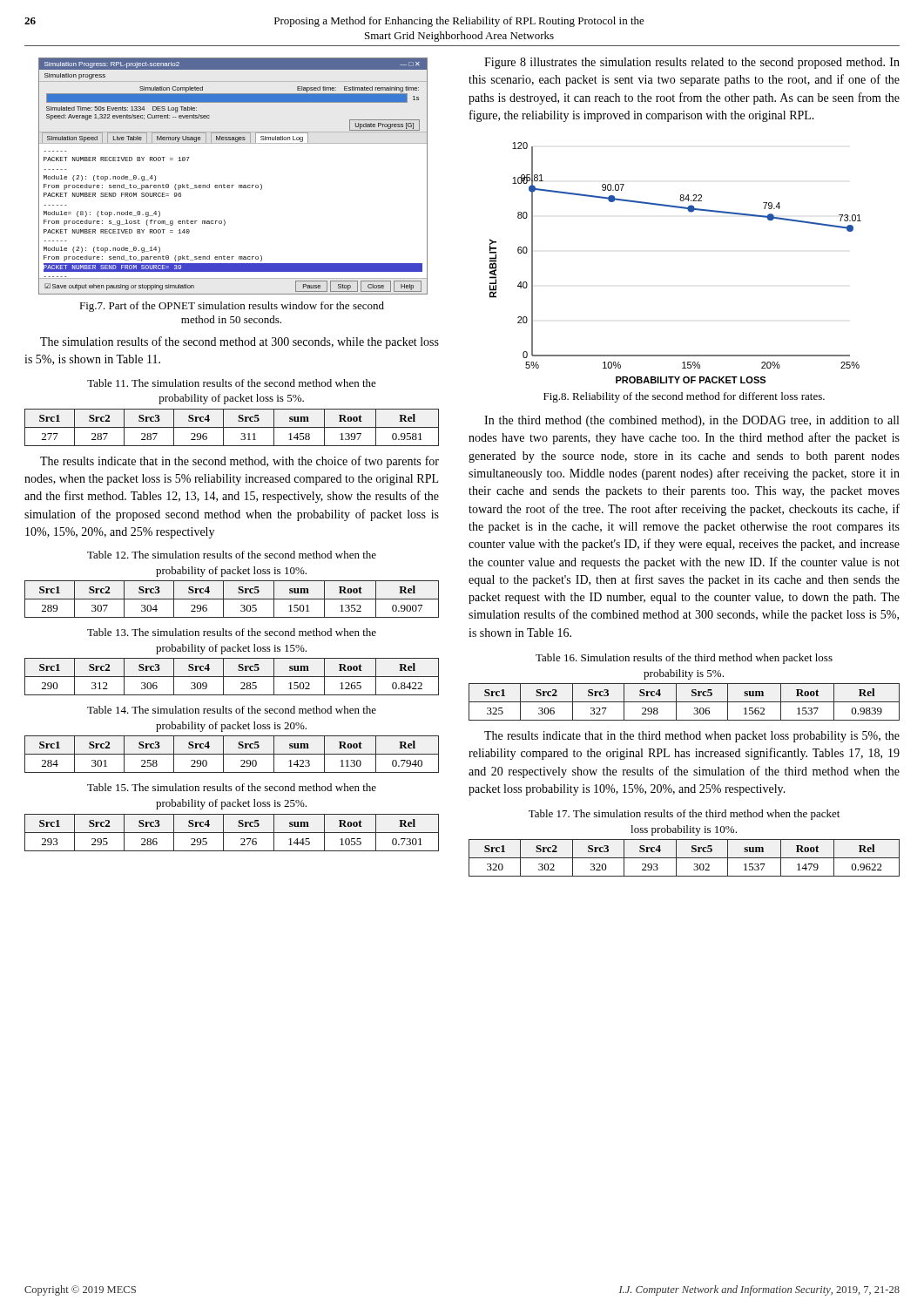Click on the line chart
924x1307 pixels.
tap(684, 260)
